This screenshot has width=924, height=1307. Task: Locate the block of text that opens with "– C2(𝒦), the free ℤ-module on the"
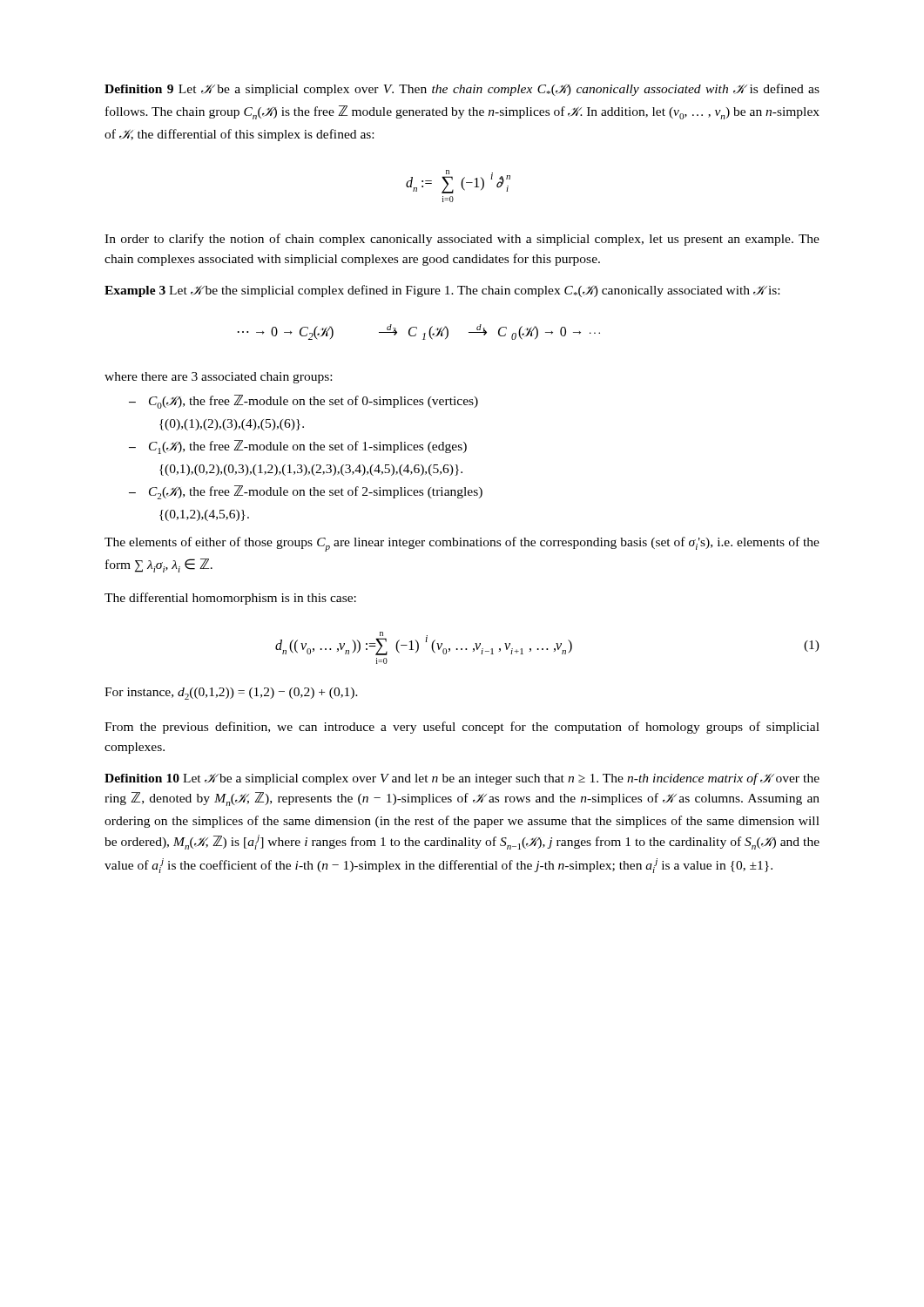[474, 502]
